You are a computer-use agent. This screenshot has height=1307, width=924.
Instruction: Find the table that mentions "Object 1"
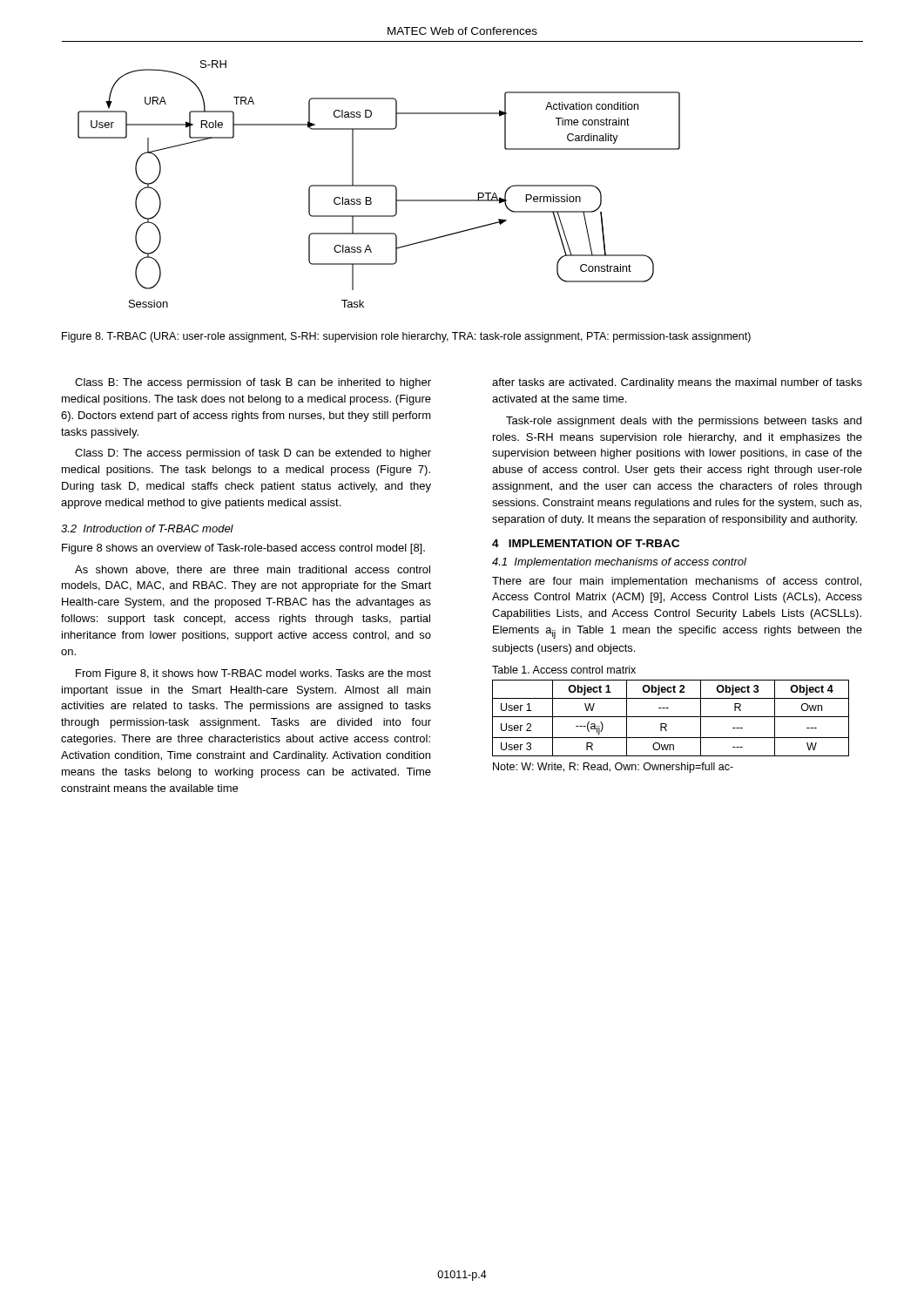coord(677,718)
